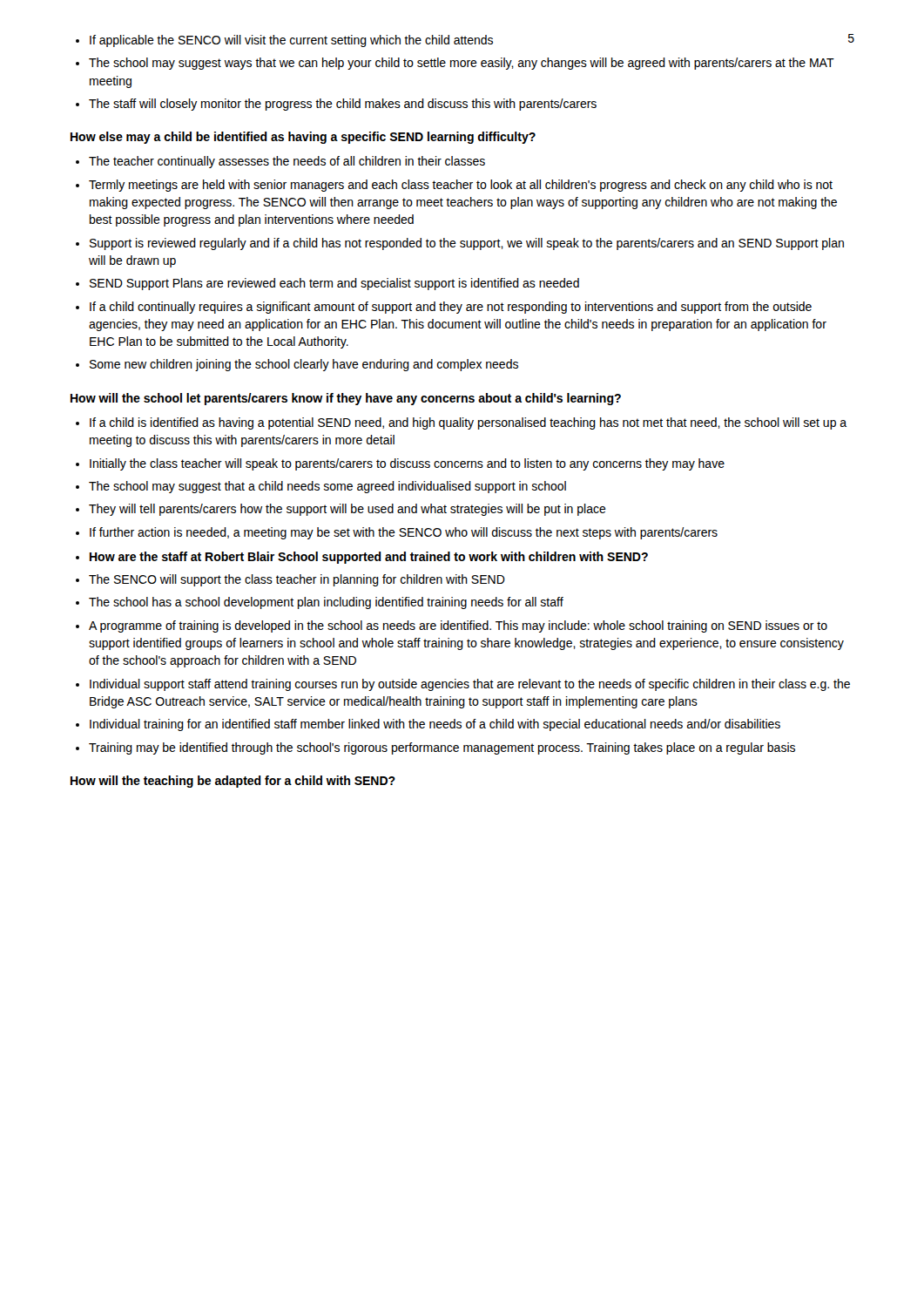Screen dimensions: 1307x924
Task: Click the passage that begins "How are the staff at Robert Blair School"
Action: tap(472, 557)
